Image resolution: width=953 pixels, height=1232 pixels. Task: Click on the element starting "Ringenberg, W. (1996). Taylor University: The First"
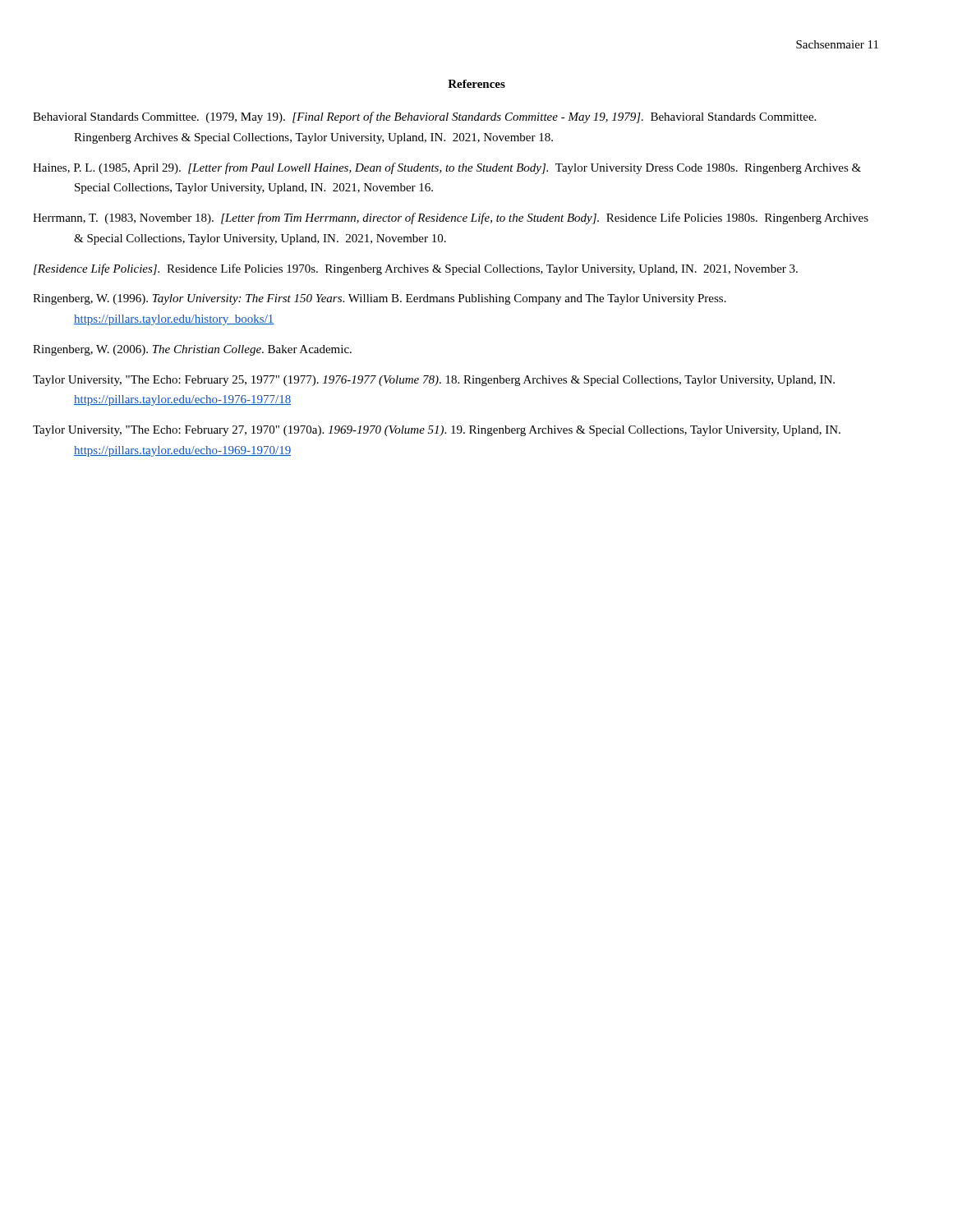(476, 309)
